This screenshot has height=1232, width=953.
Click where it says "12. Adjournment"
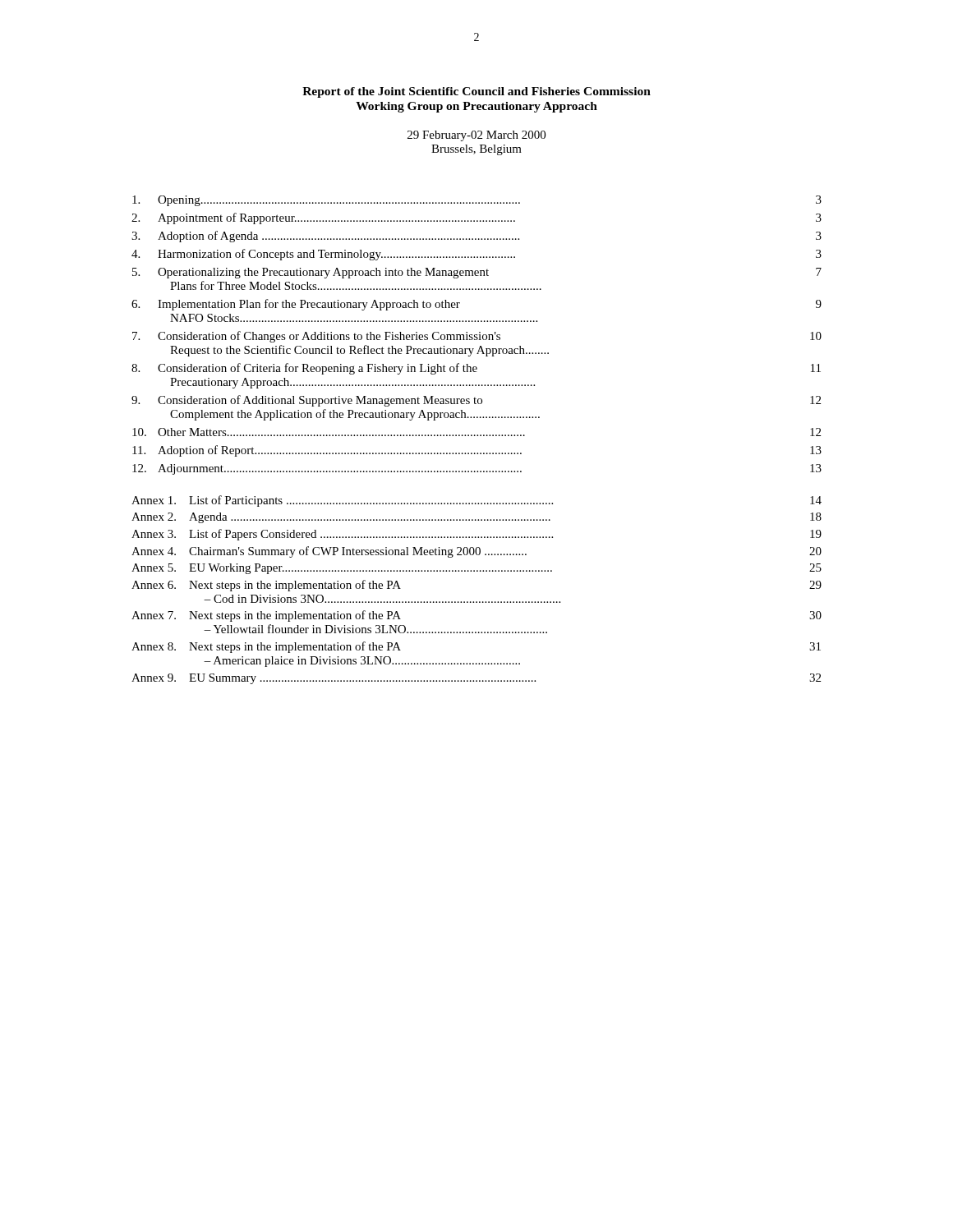pyautogui.click(x=476, y=468)
